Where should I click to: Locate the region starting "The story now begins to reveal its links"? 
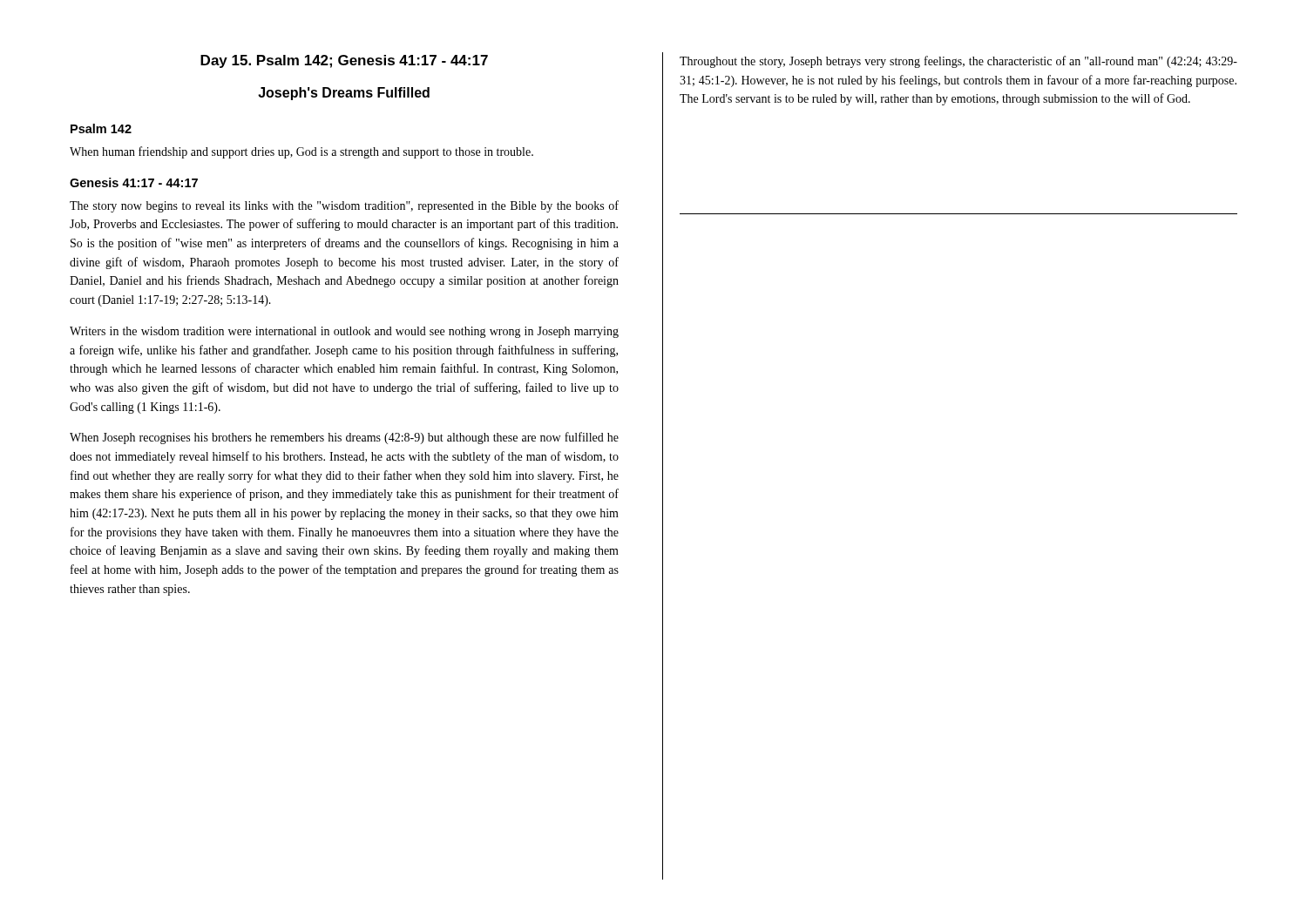pos(344,253)
